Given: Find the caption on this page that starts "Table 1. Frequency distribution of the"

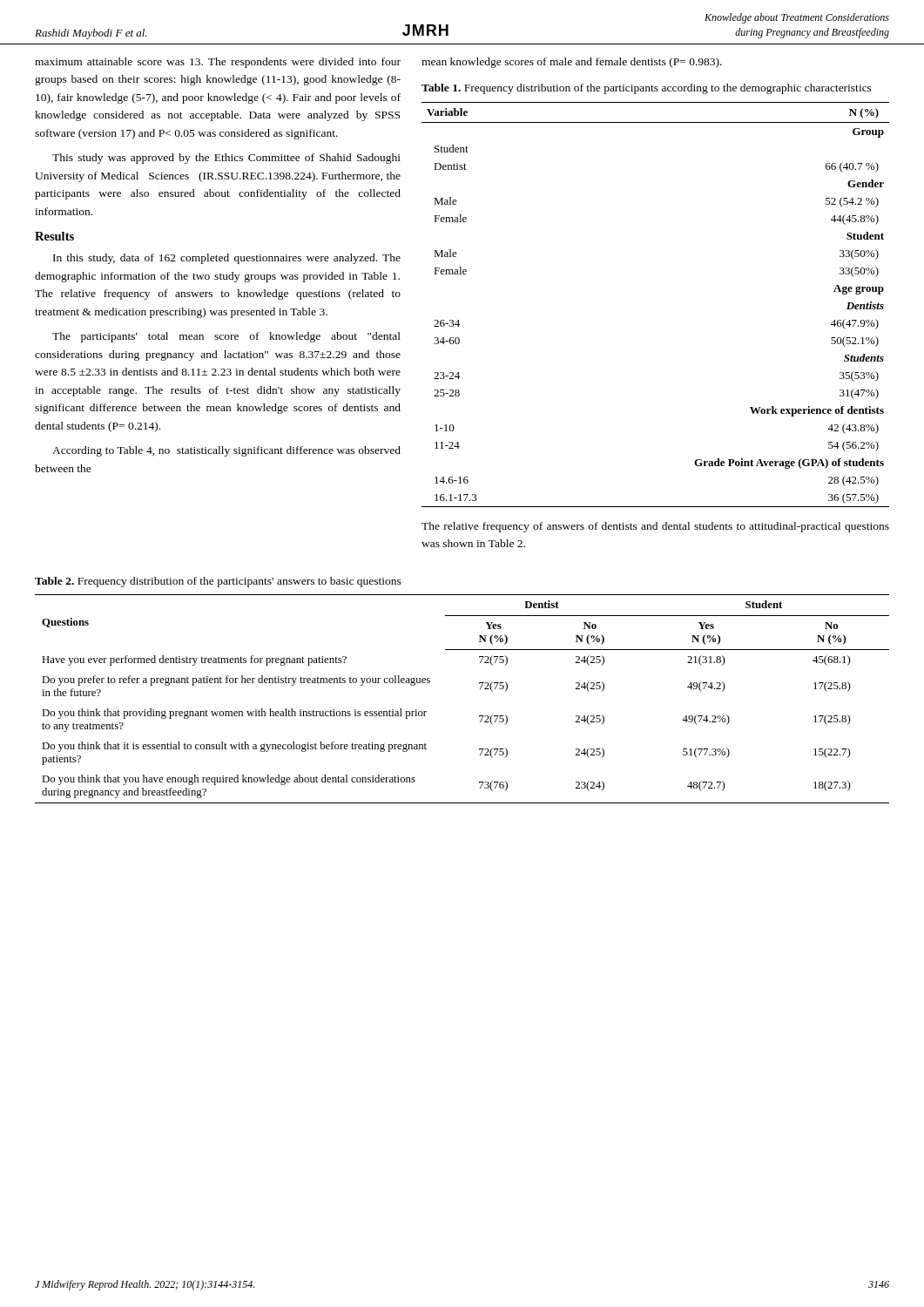Looking at the screenshot, I should (x=655, y=88).
